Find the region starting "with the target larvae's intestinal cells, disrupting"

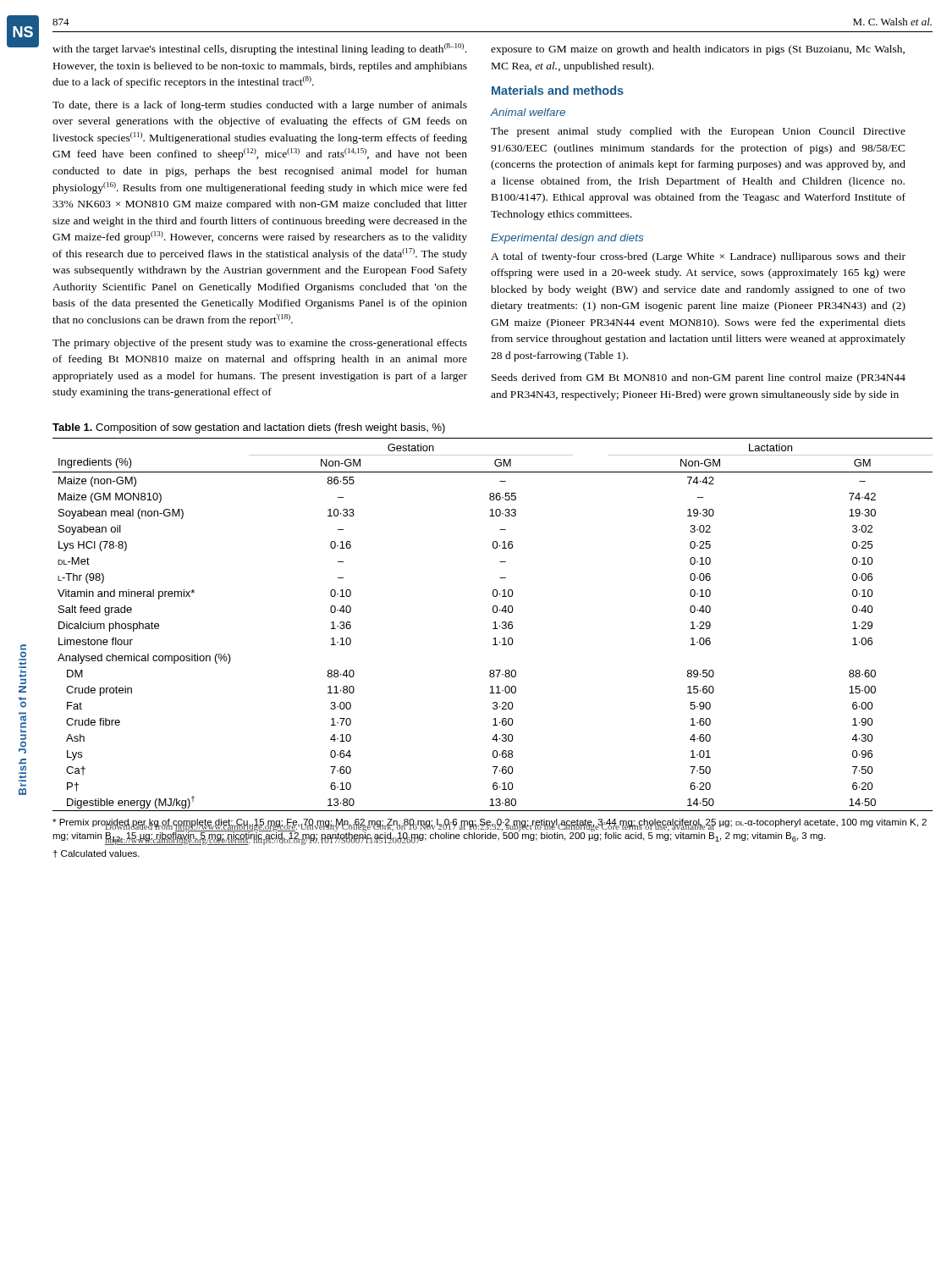[260, 220]
